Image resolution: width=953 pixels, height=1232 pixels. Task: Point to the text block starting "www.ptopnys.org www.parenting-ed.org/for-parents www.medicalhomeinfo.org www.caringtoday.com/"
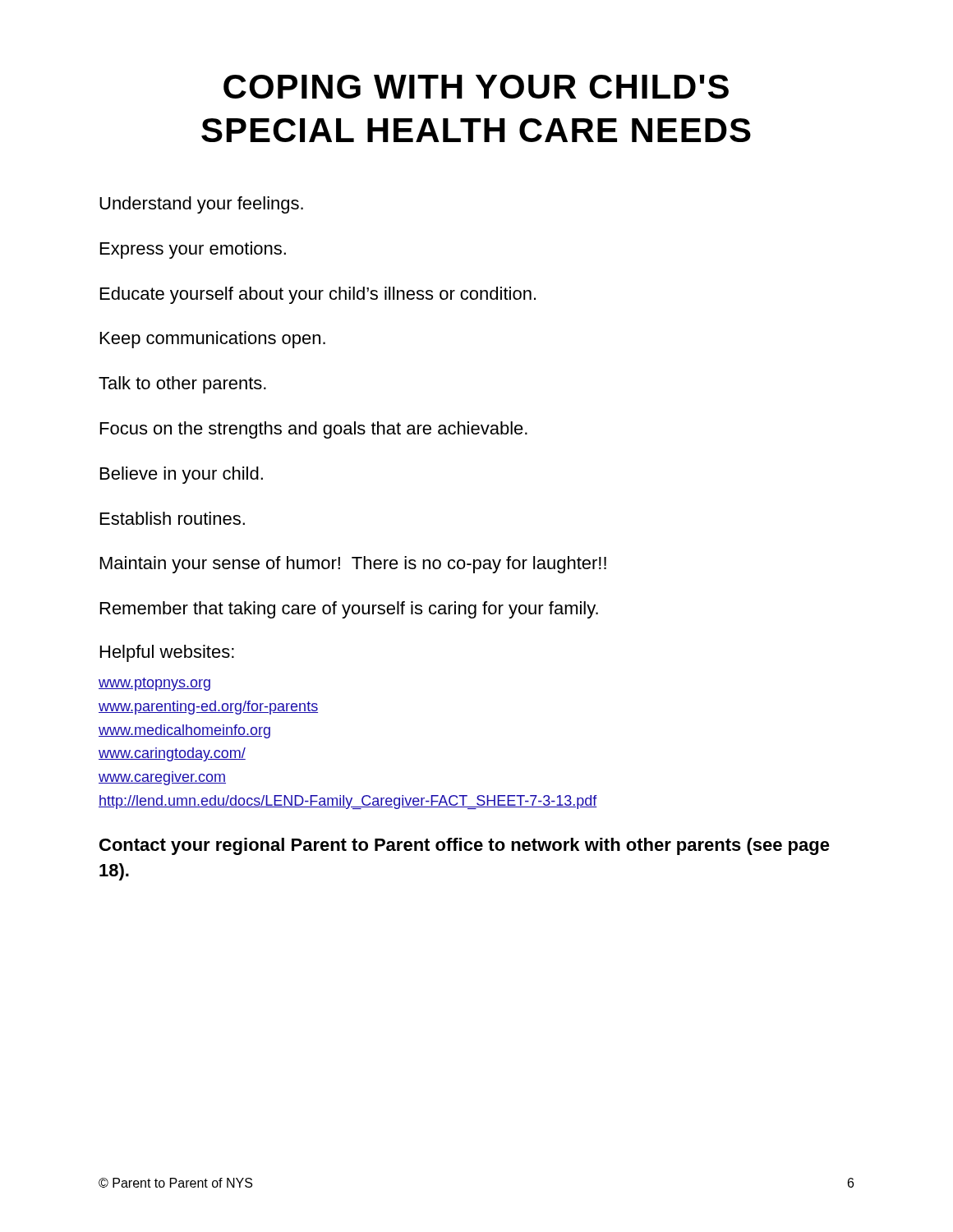(x=154, y=684)
